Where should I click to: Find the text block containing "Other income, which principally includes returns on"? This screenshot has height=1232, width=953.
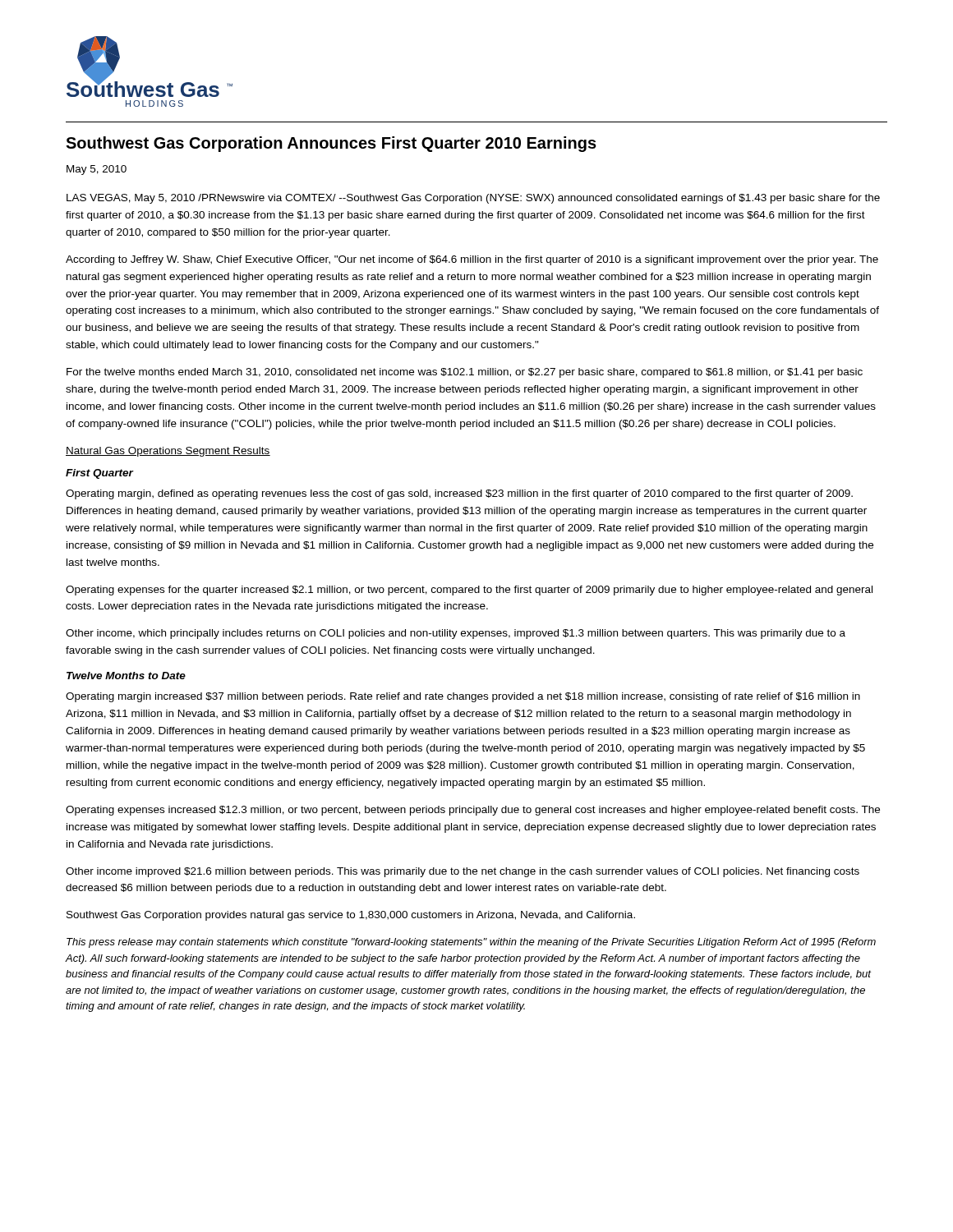(x=456, y=642)
